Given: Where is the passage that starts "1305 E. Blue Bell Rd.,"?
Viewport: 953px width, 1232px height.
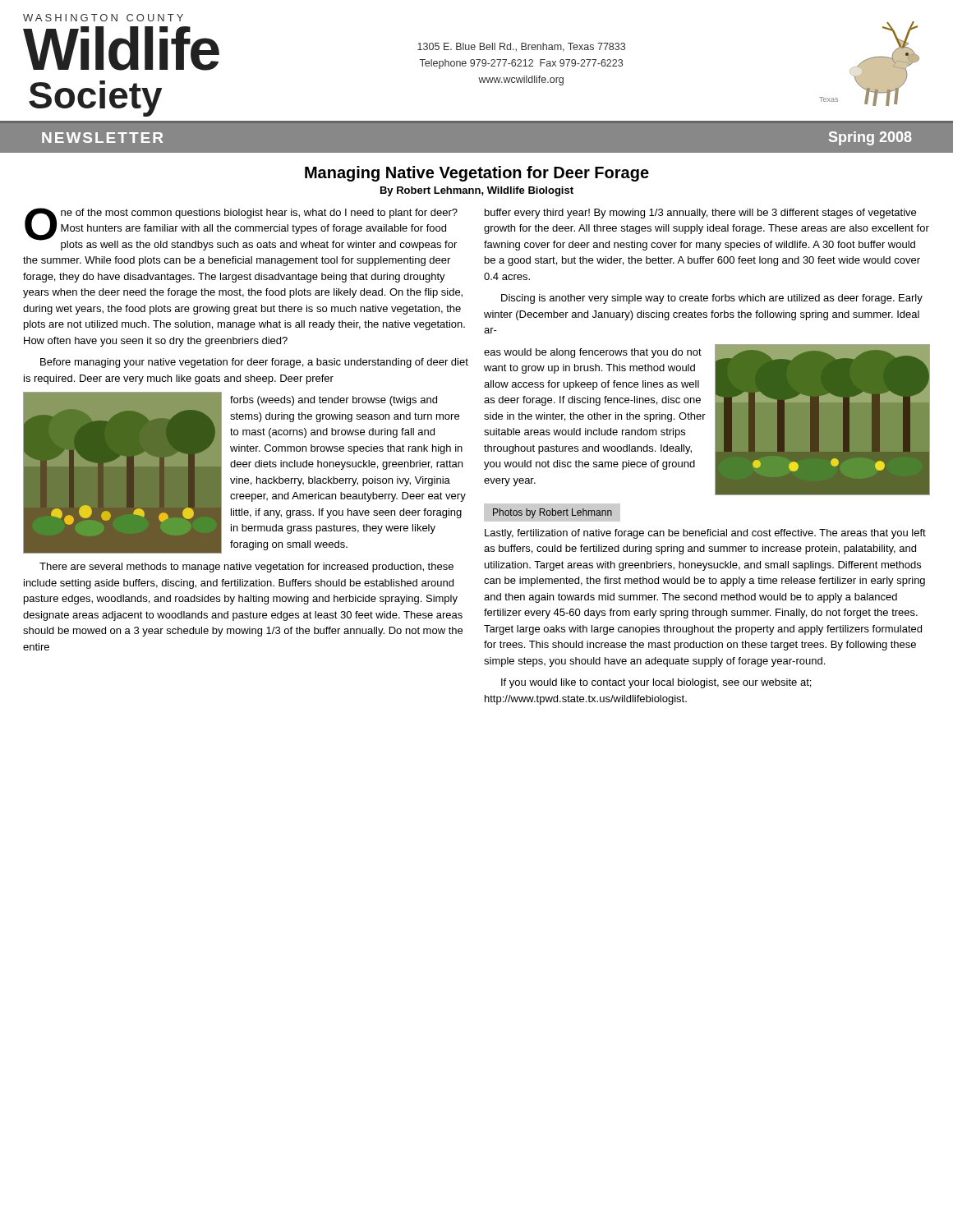Looking at the screenshot, I should (521, 63).
